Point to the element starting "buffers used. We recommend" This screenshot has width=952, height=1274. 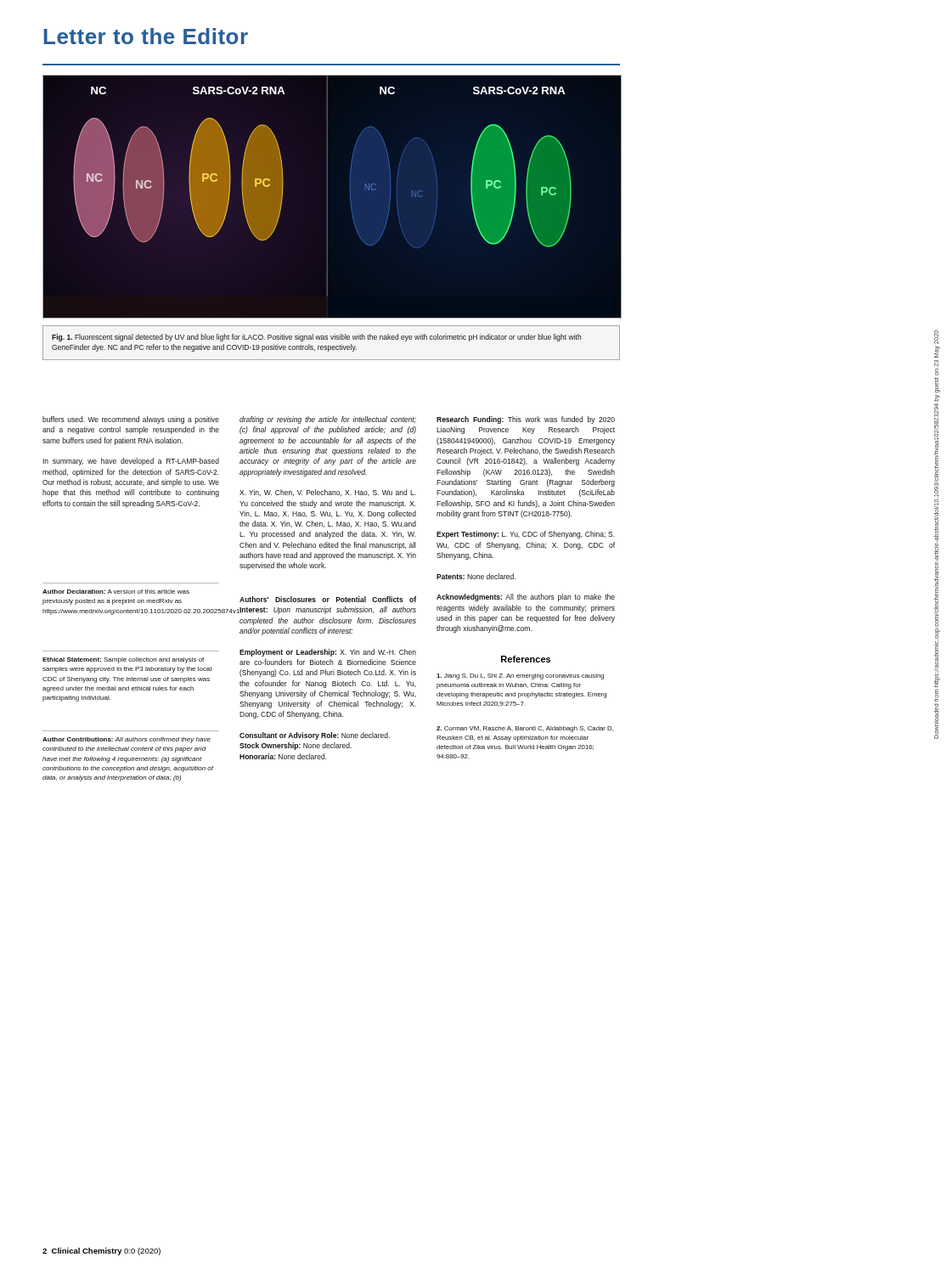click(131, 461)
